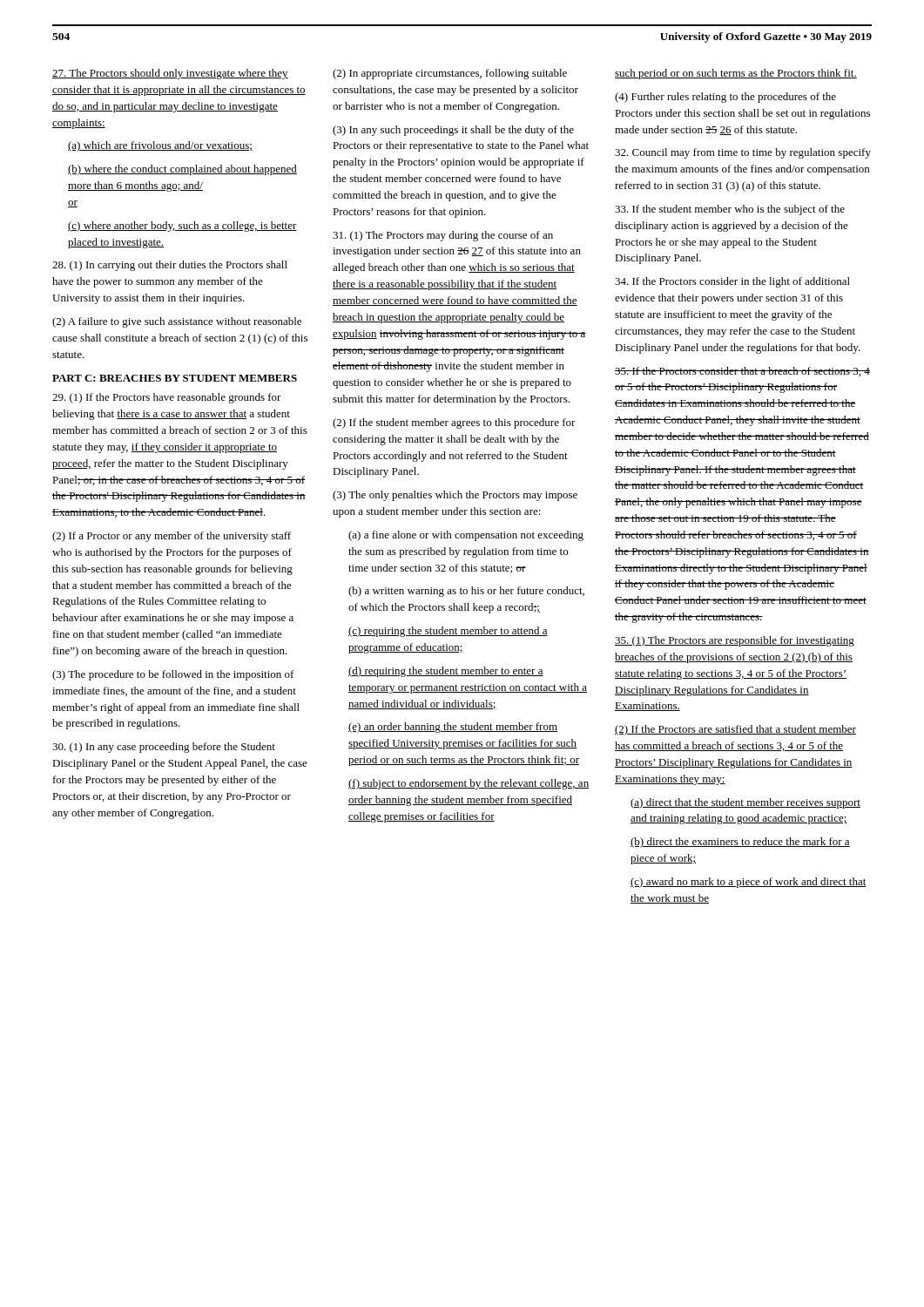
Task: Locate the text block that says "(1) If the Proctors have reasonable grounds for"
Action: coord(181,561)
